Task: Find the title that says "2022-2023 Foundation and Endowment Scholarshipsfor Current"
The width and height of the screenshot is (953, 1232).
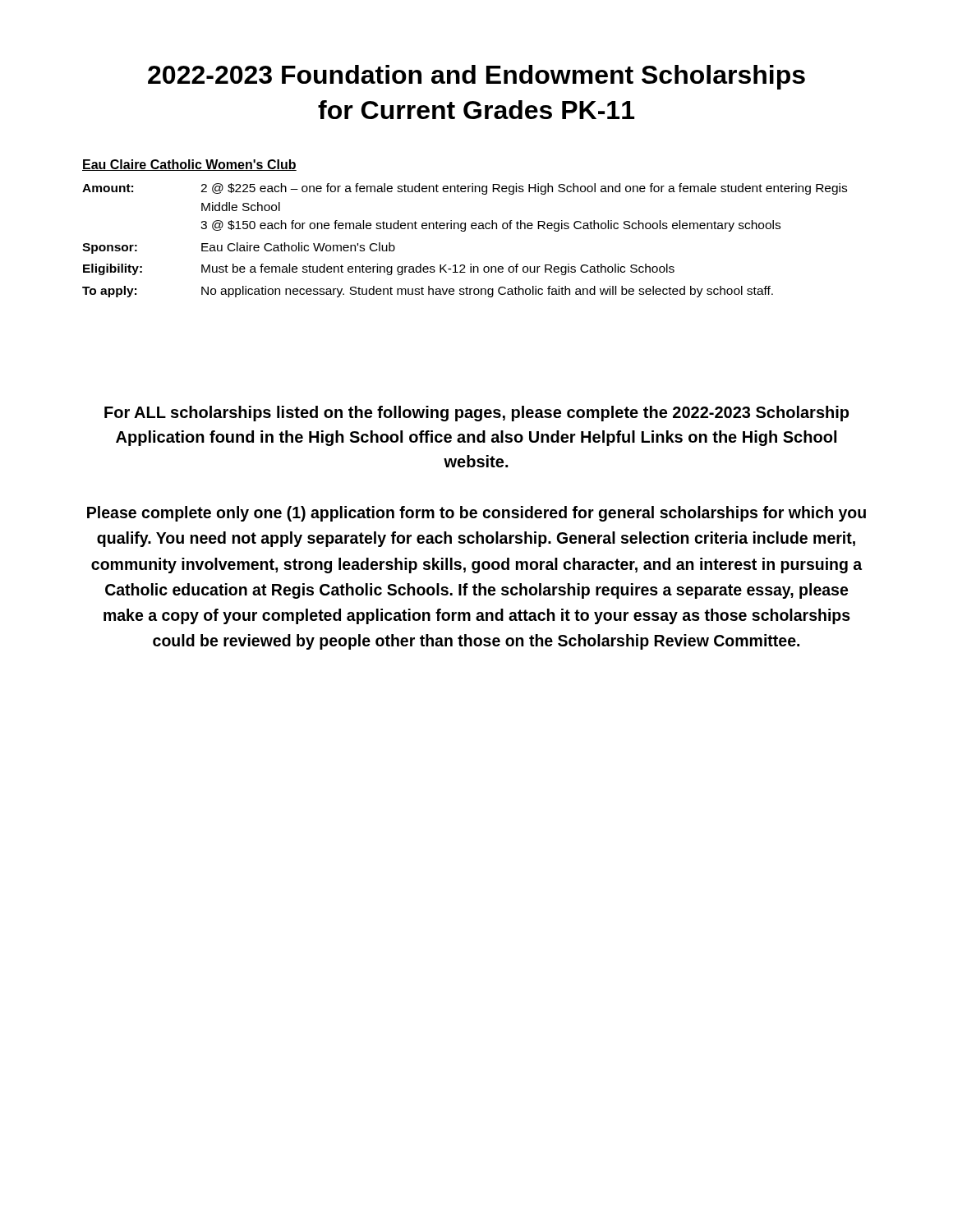Action: click(476, 93)
